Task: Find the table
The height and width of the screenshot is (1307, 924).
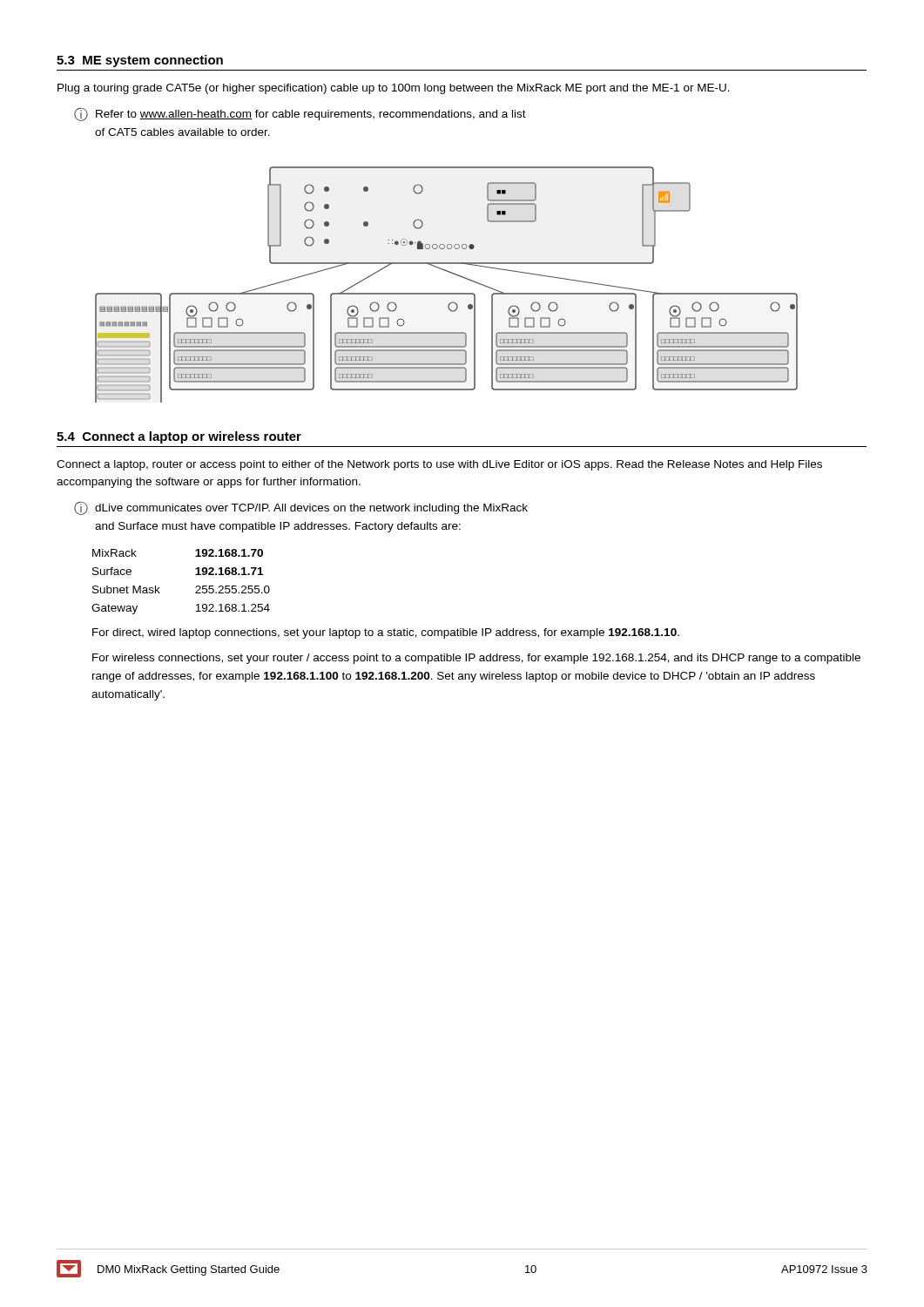Action: [462, 580]
